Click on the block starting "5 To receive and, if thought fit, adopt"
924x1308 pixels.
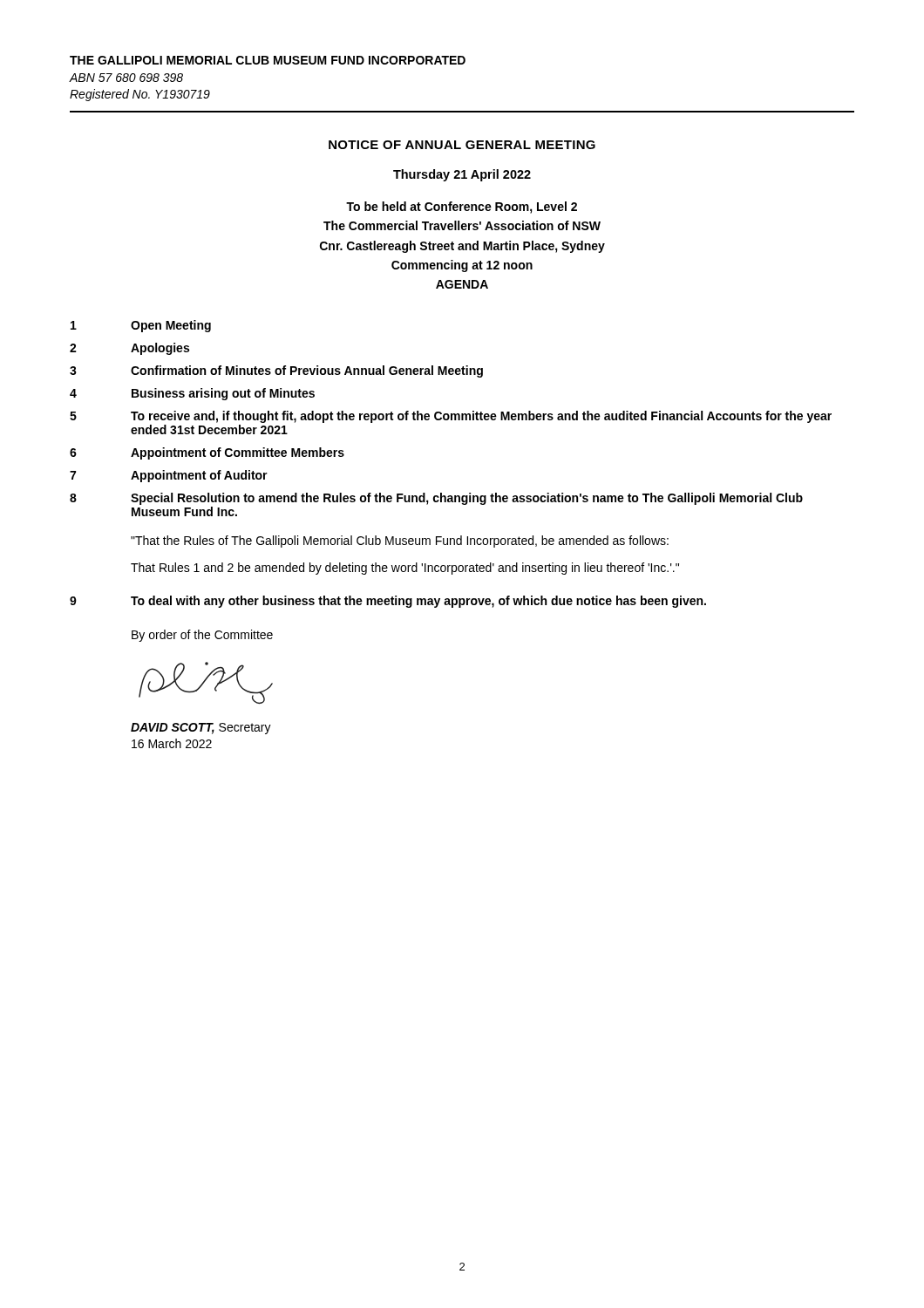(x=462, y=423)
